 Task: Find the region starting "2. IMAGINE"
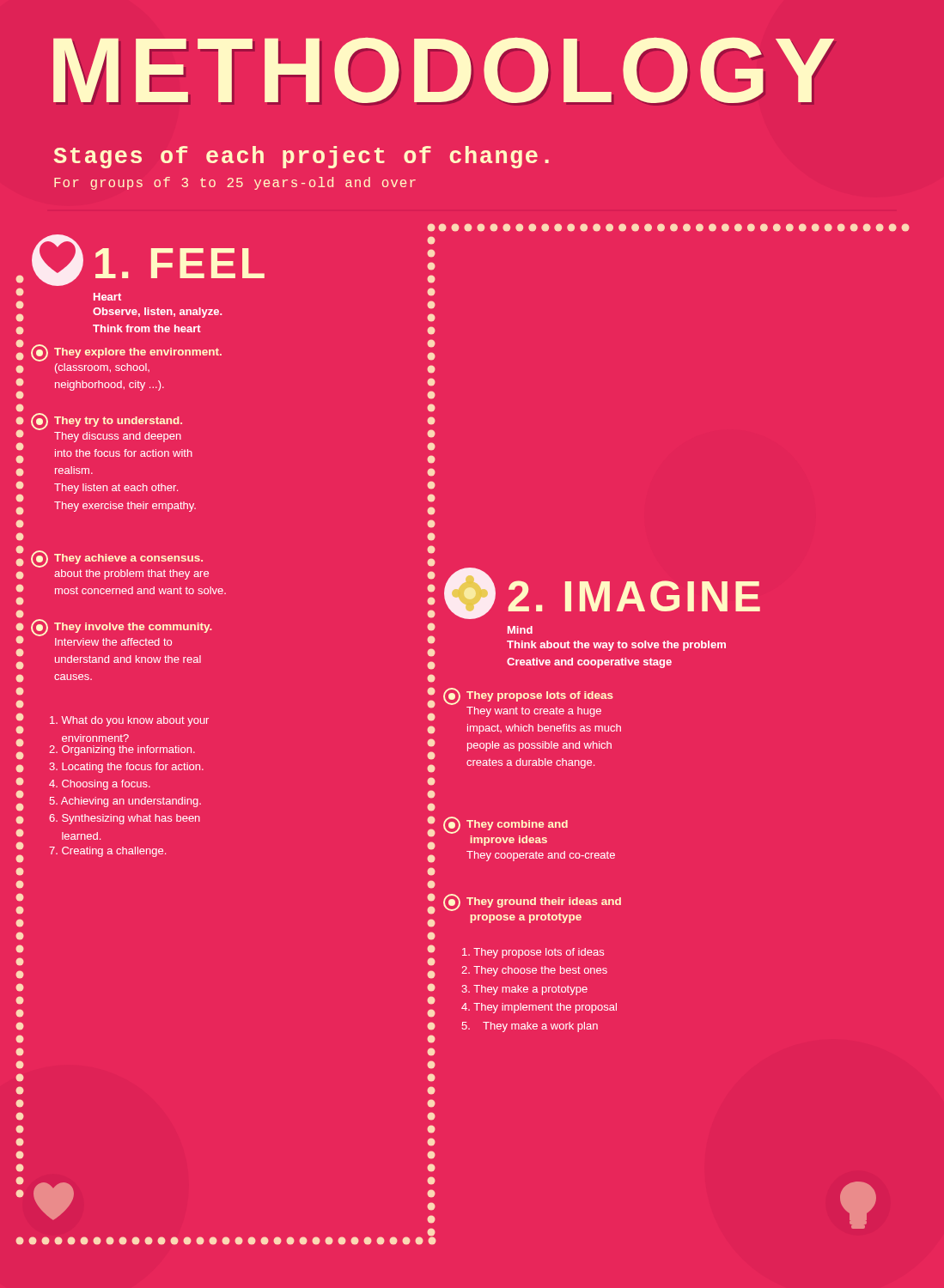(x=635, y=597)
